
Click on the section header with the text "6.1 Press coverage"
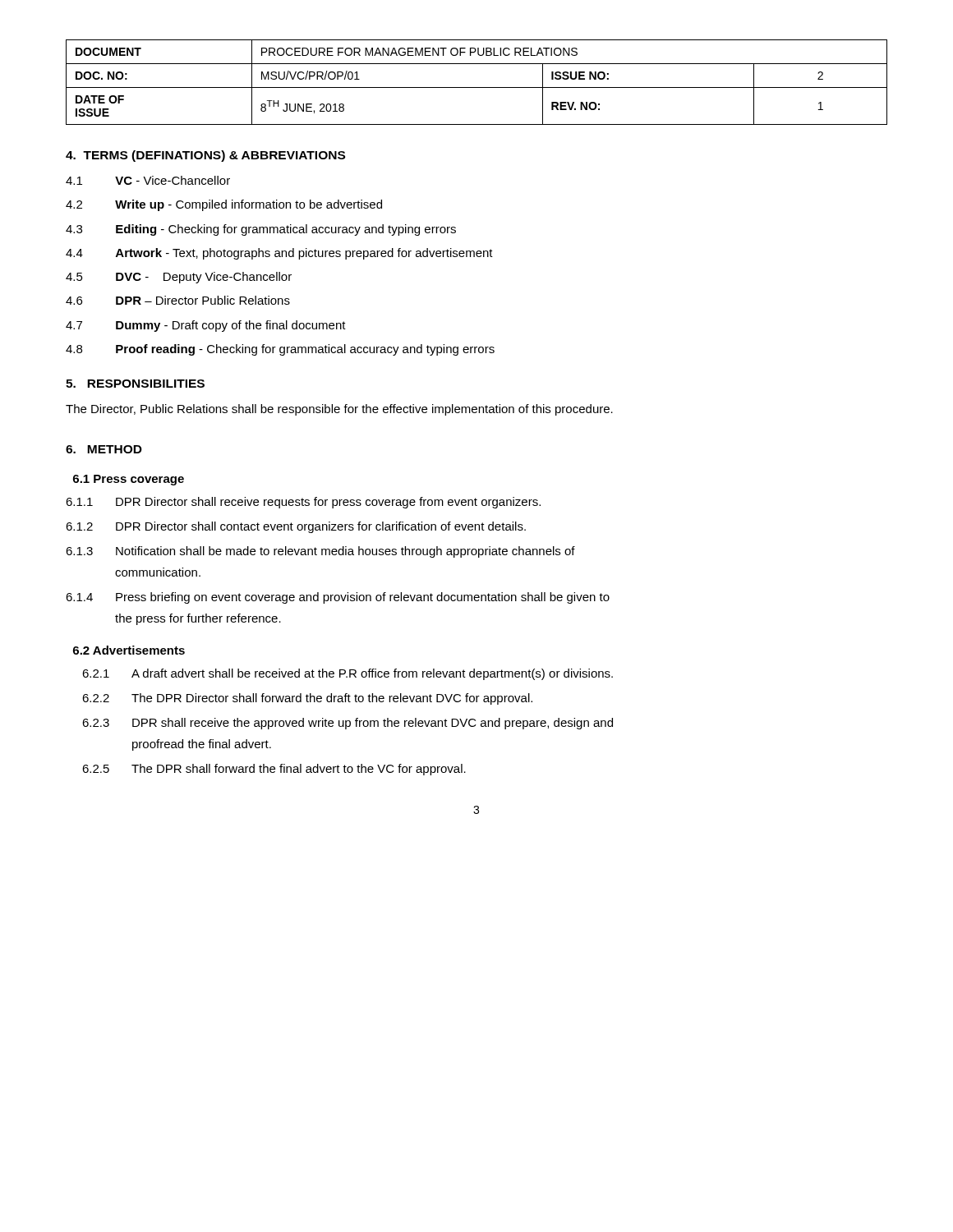tap(125, 478)
